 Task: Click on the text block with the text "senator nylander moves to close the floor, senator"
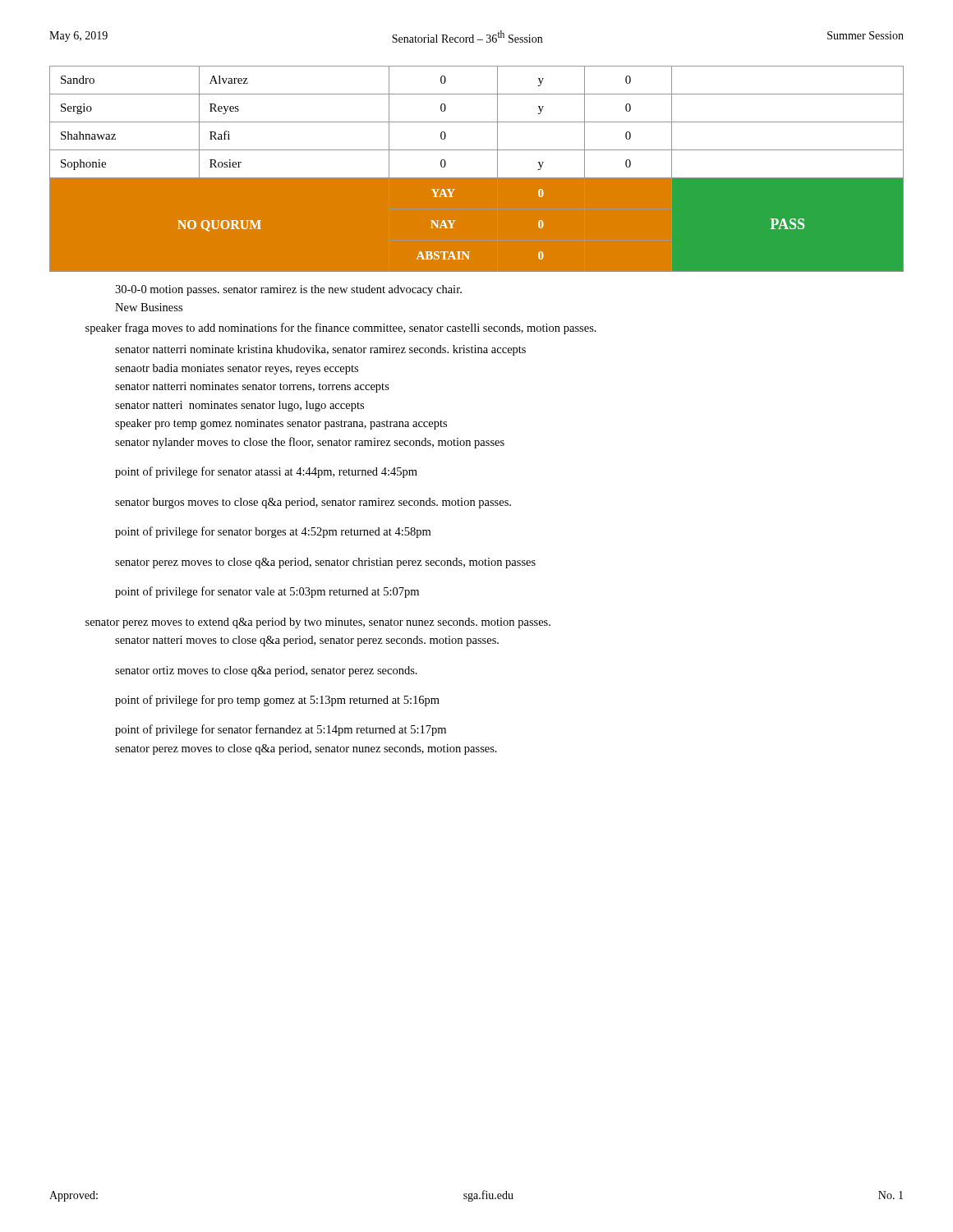310,442
